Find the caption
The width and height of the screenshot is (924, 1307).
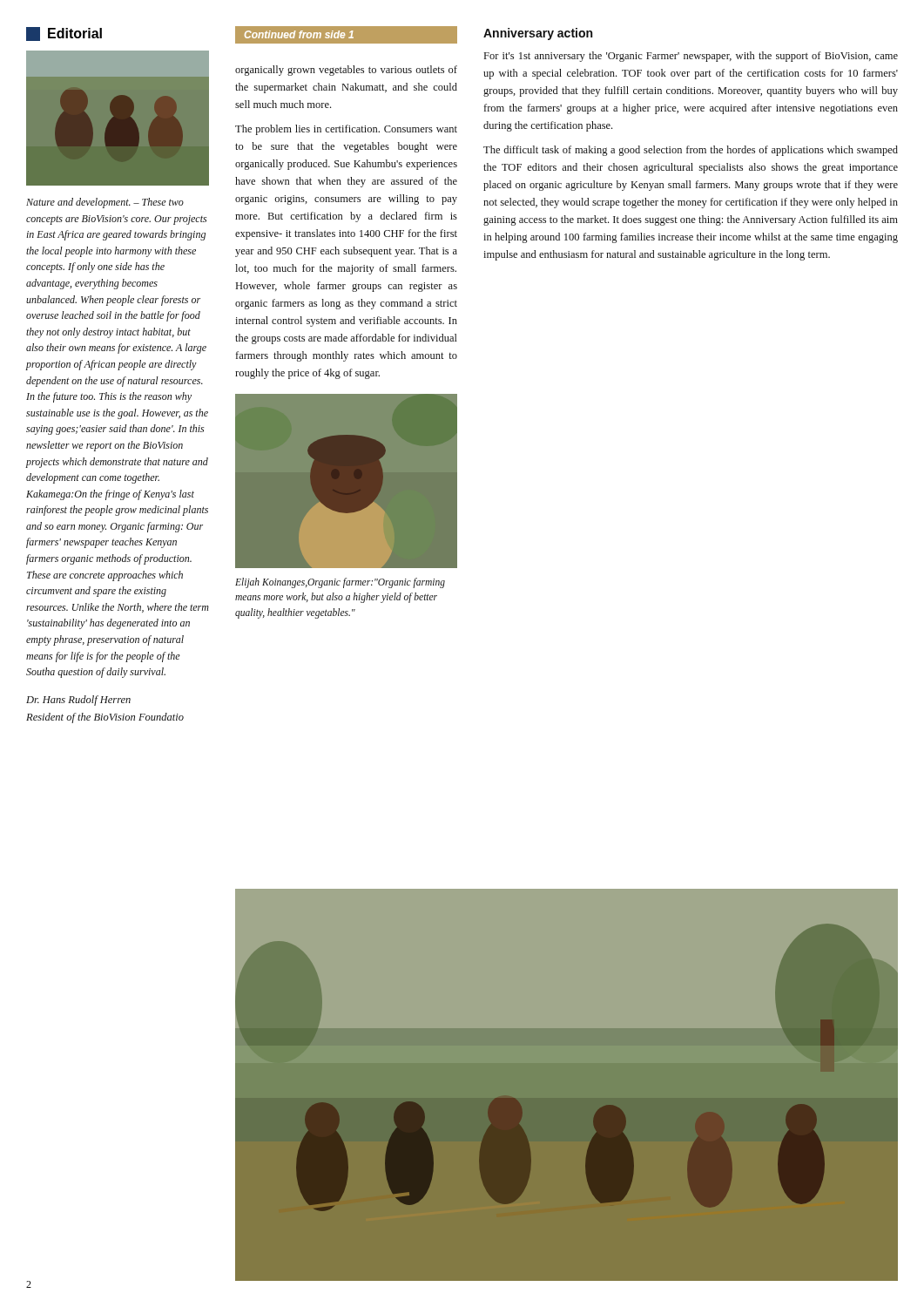click(x=340, y=597)
